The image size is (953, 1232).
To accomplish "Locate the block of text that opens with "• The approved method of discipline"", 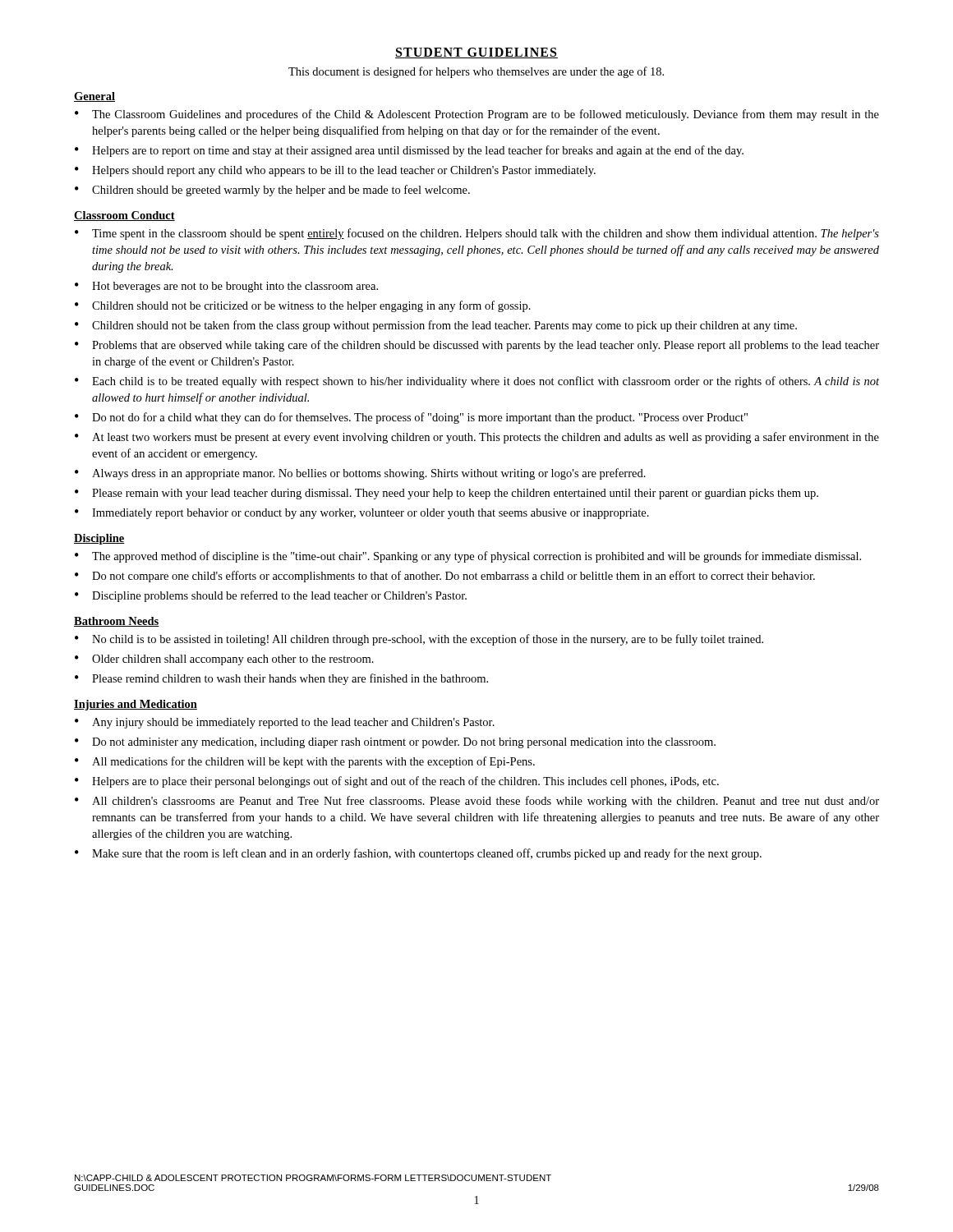I will (x=476, y=556).
